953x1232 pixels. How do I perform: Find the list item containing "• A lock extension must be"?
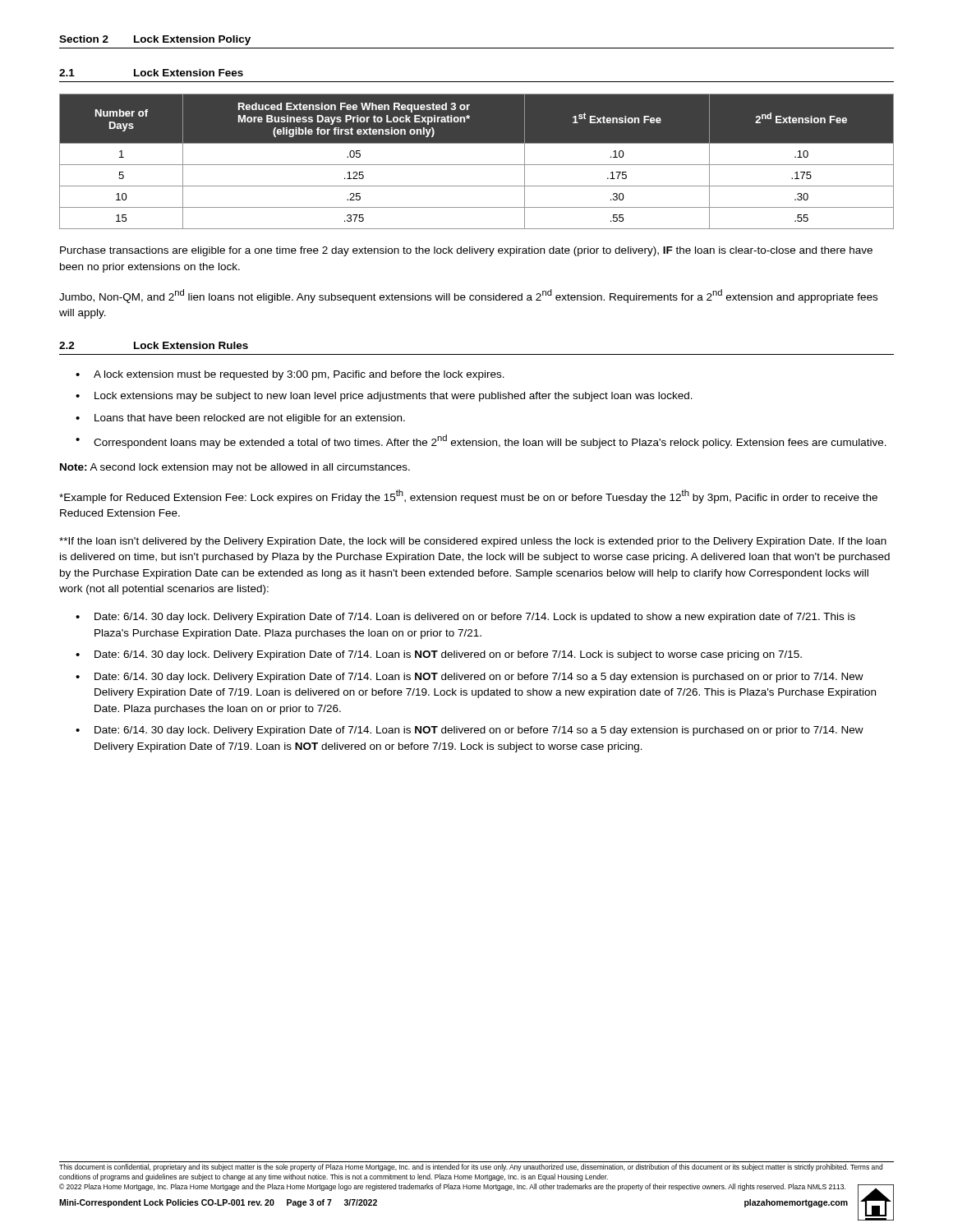tap(476, 374)
